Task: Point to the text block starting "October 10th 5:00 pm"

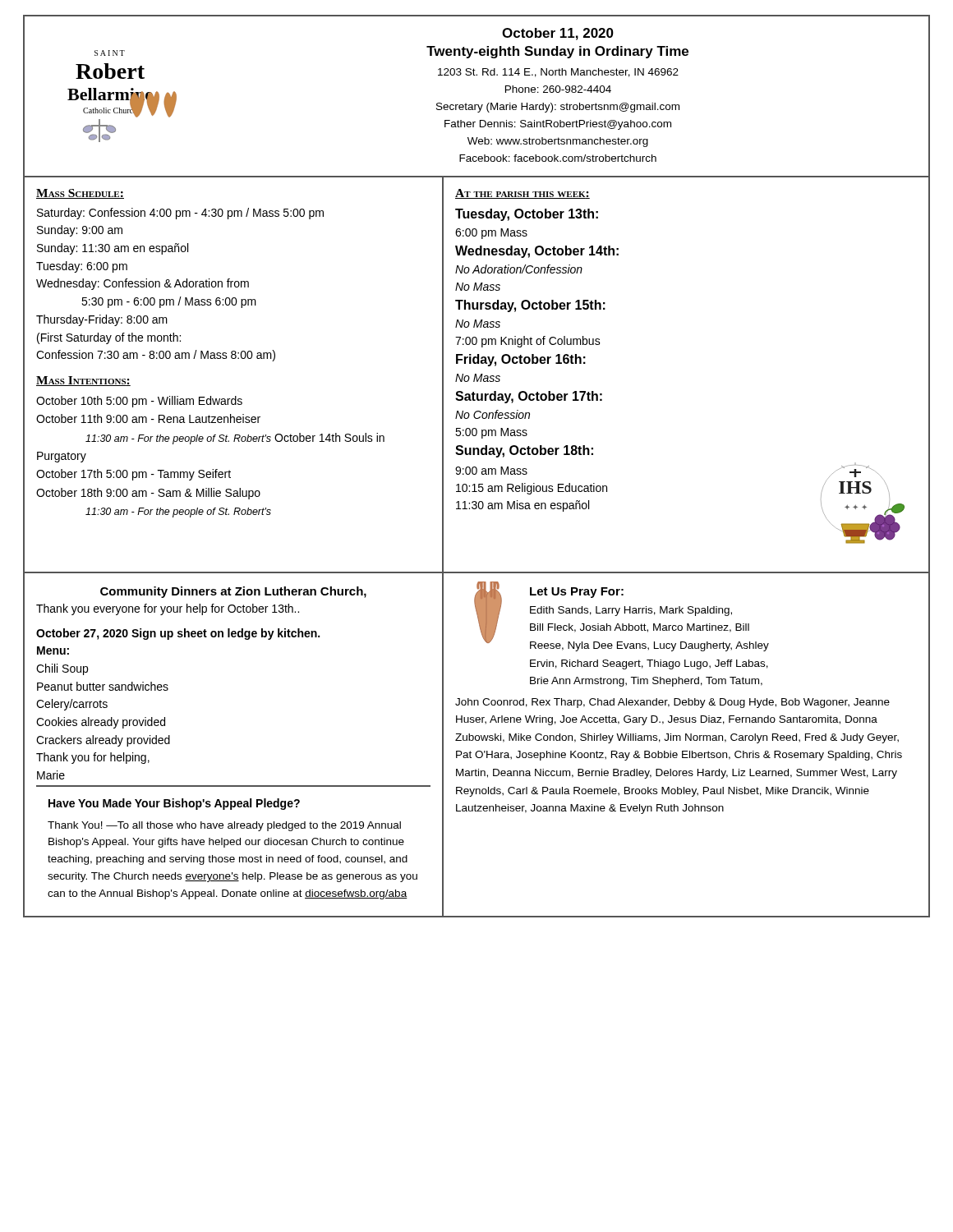Action: 139,402
